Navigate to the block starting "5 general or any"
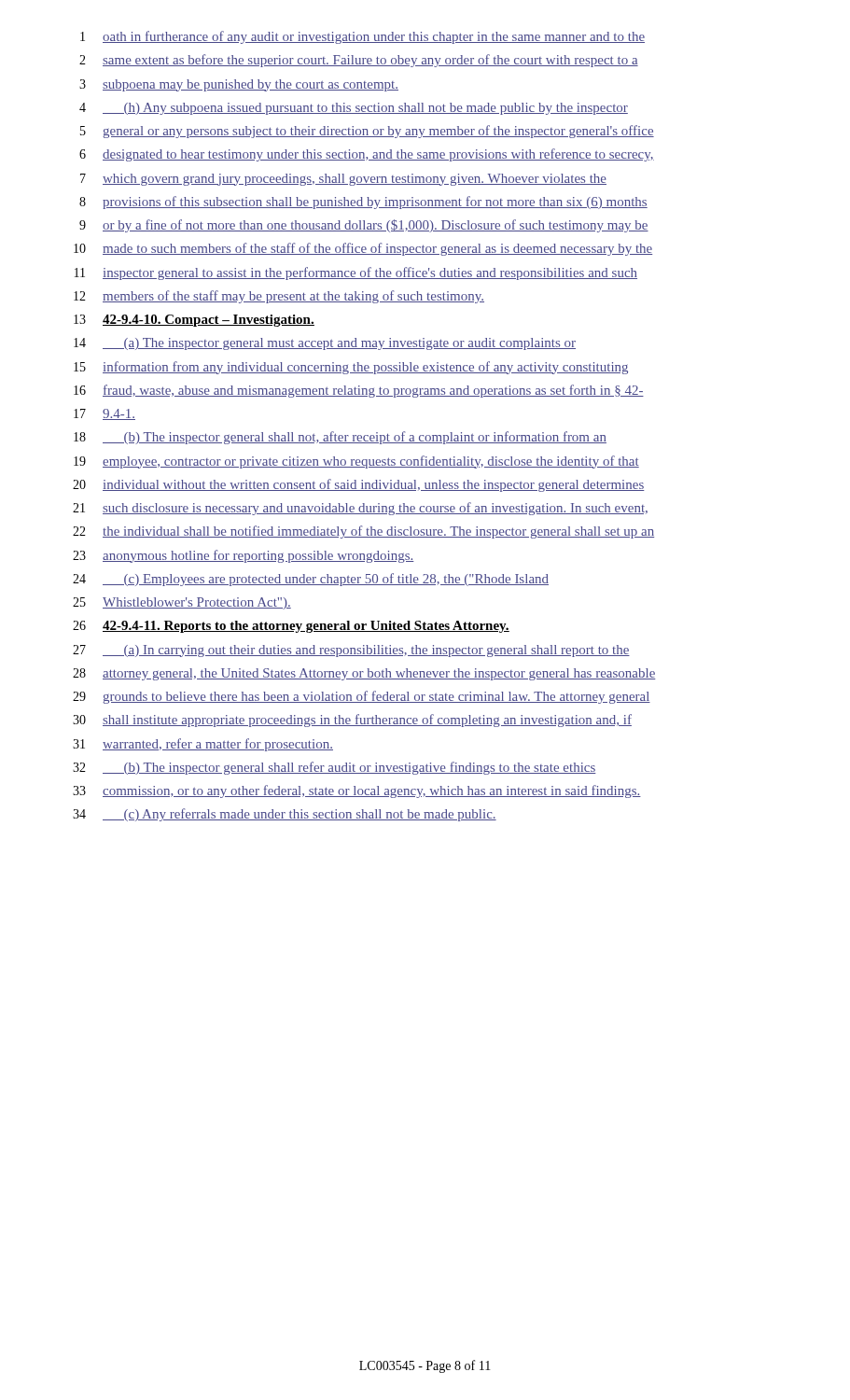This screenshot has height=1400, width=850. [x=425, y=131]
